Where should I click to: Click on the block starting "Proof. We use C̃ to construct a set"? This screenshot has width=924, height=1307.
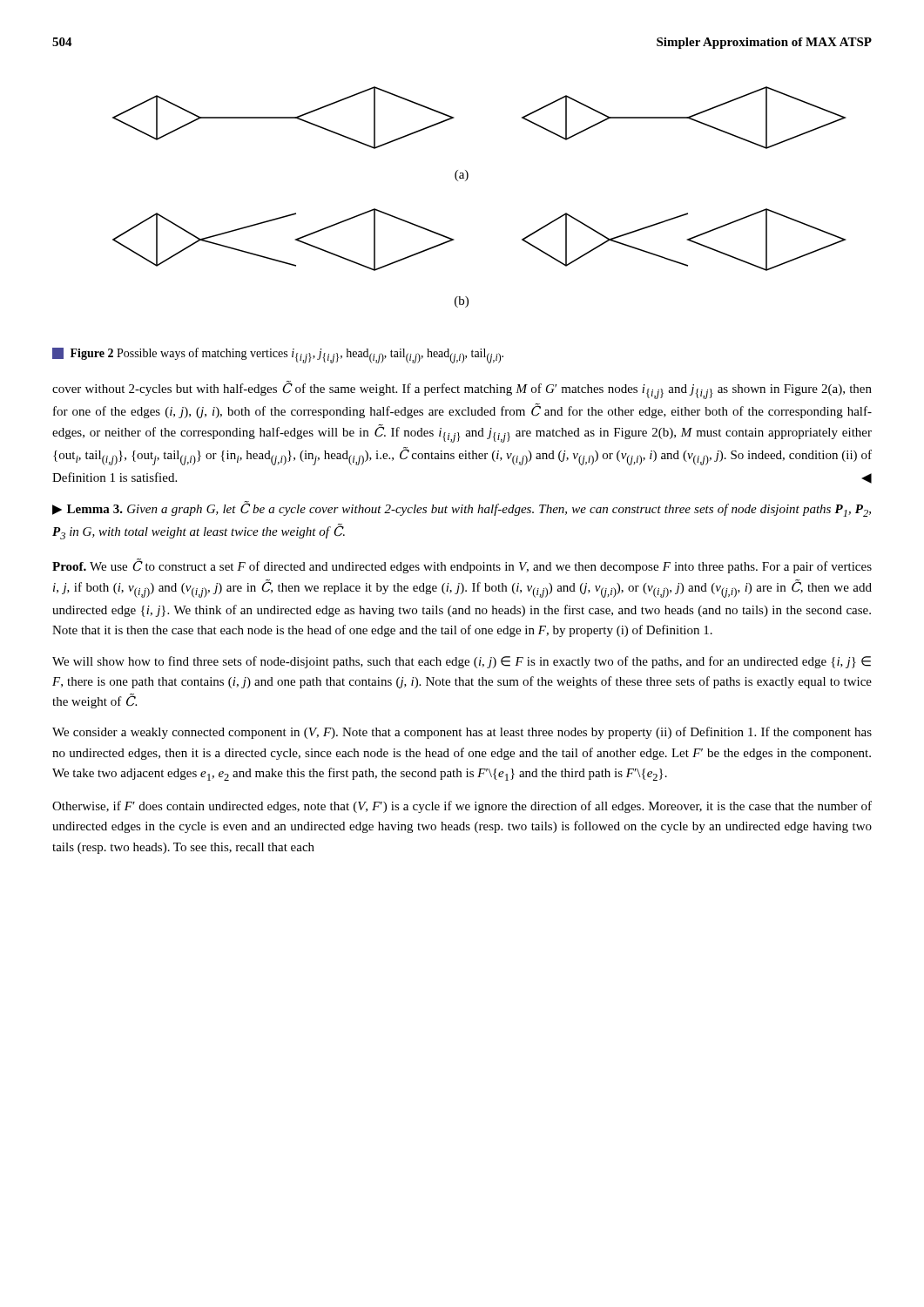tap(462, 598)
